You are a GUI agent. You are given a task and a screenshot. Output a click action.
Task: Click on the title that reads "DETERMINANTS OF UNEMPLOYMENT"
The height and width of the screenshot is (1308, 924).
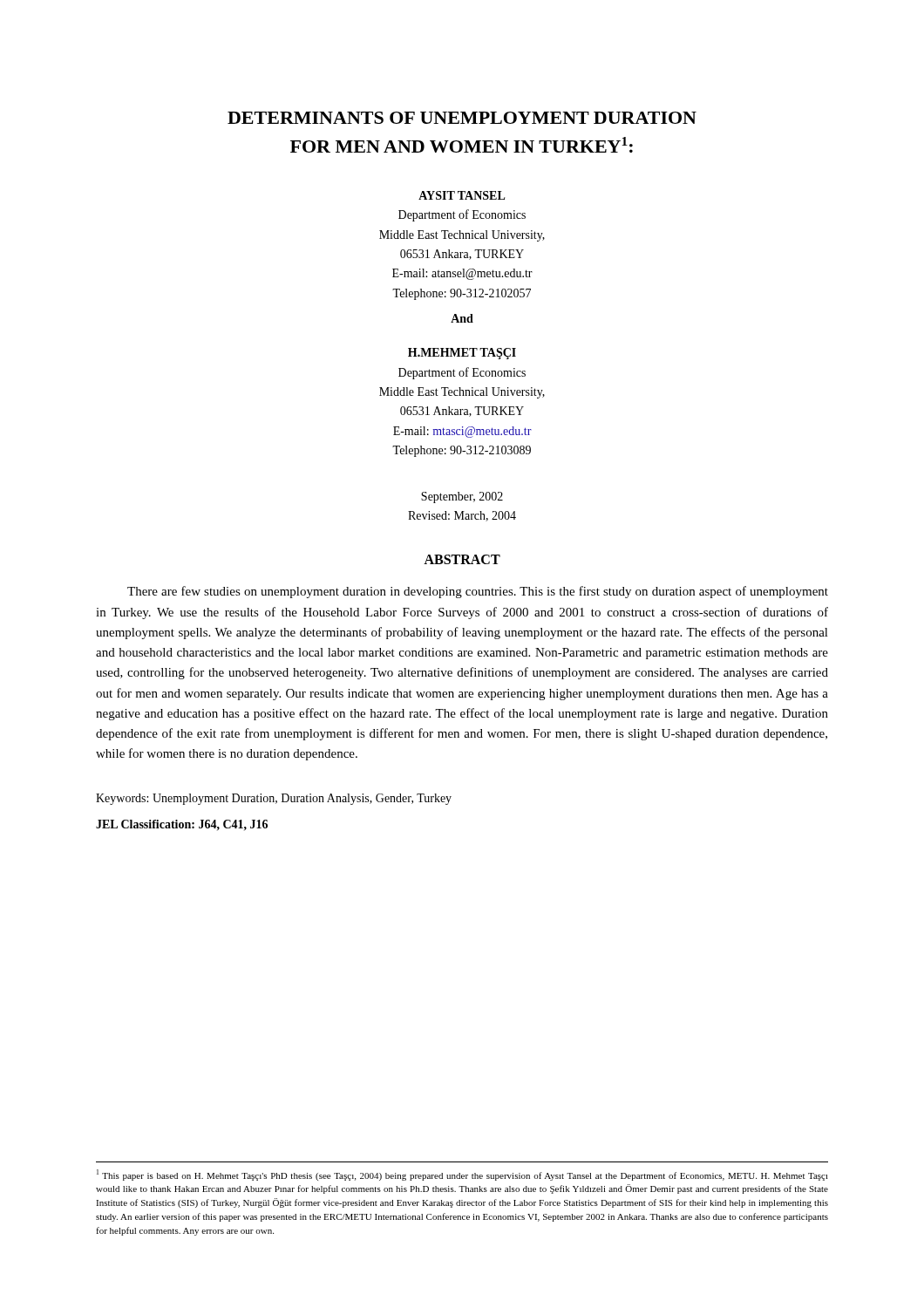462,133
